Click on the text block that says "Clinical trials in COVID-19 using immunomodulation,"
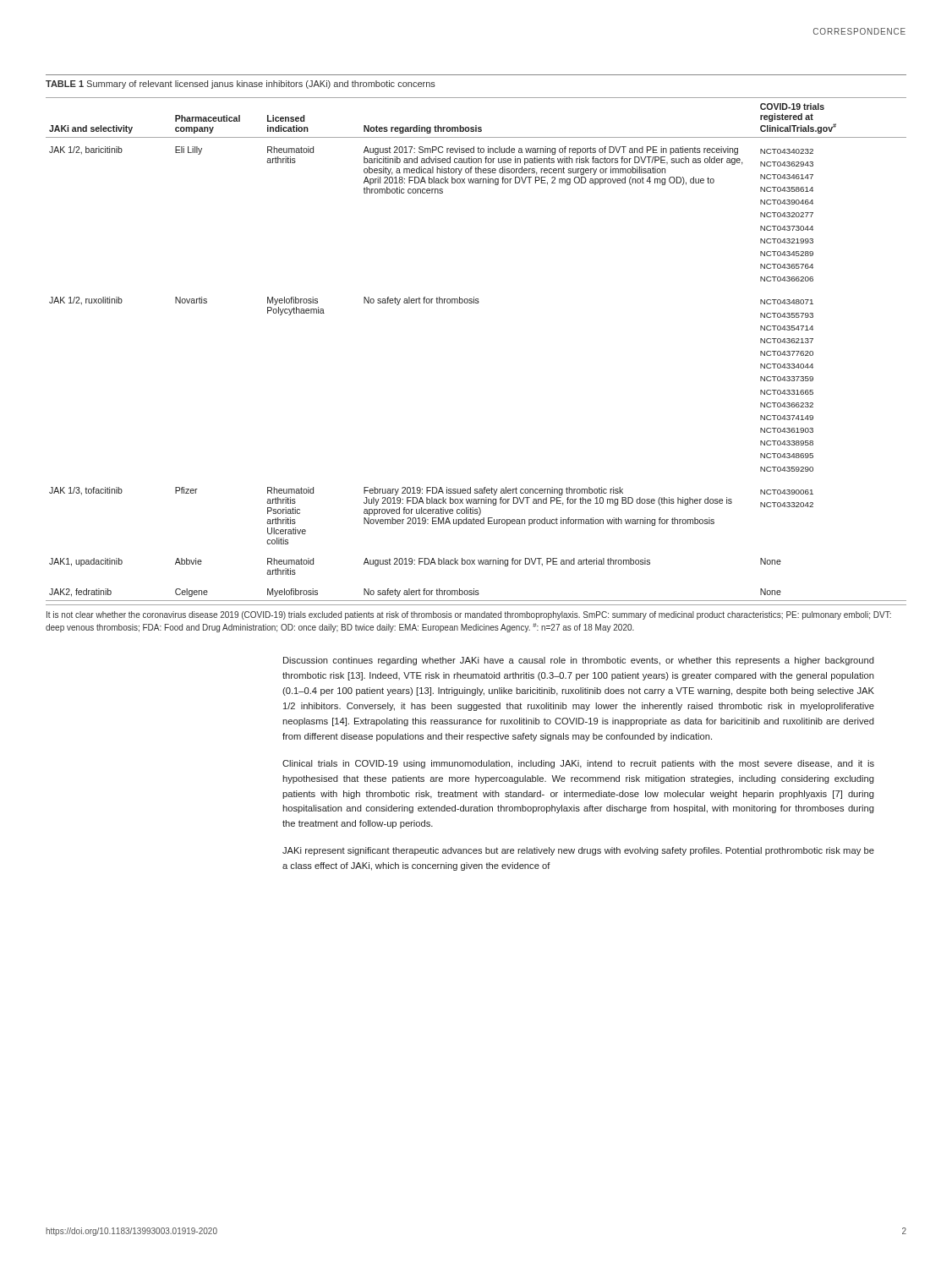 point(578,794)
